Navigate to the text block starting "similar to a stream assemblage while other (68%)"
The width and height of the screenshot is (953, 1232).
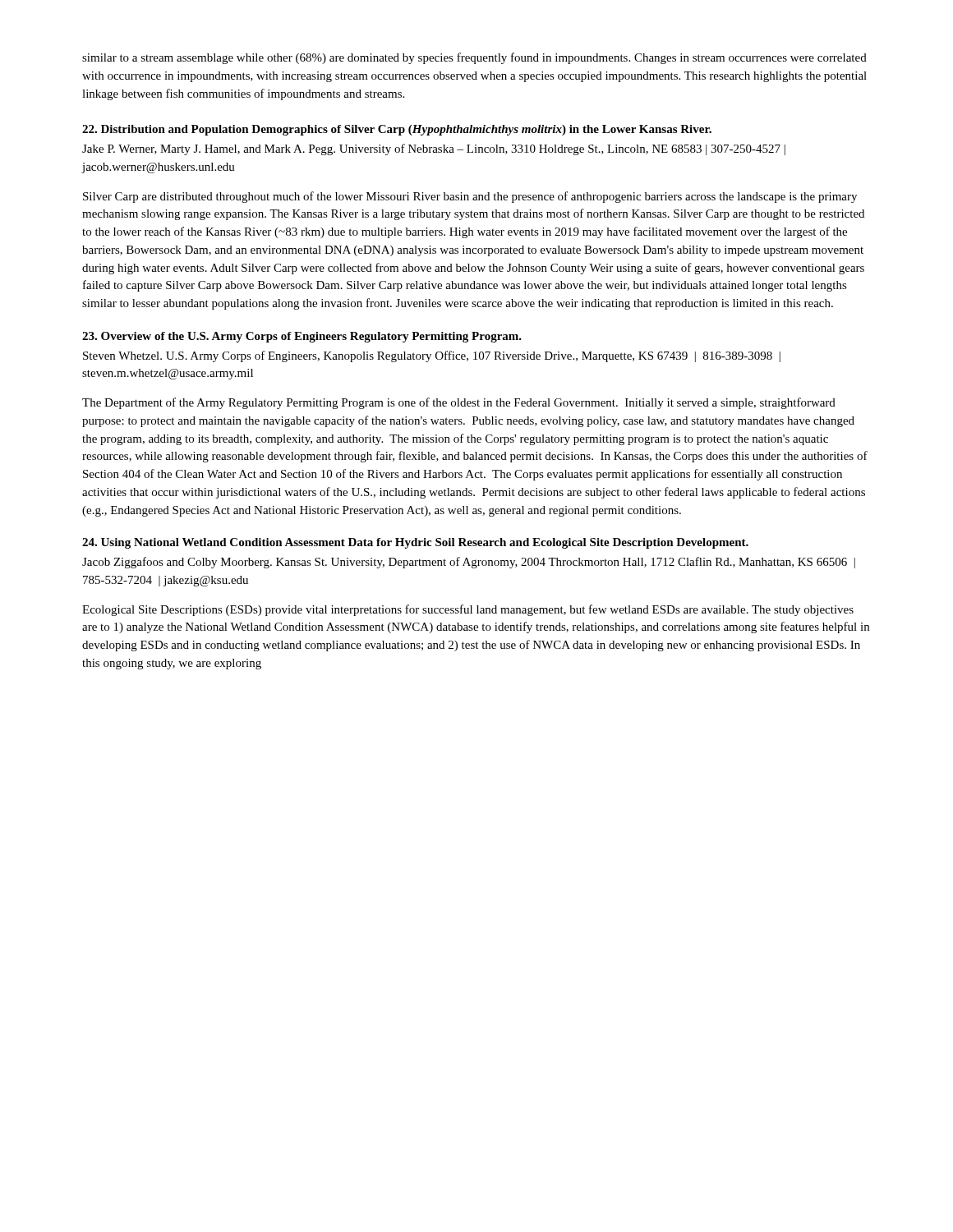click(476, 76)
